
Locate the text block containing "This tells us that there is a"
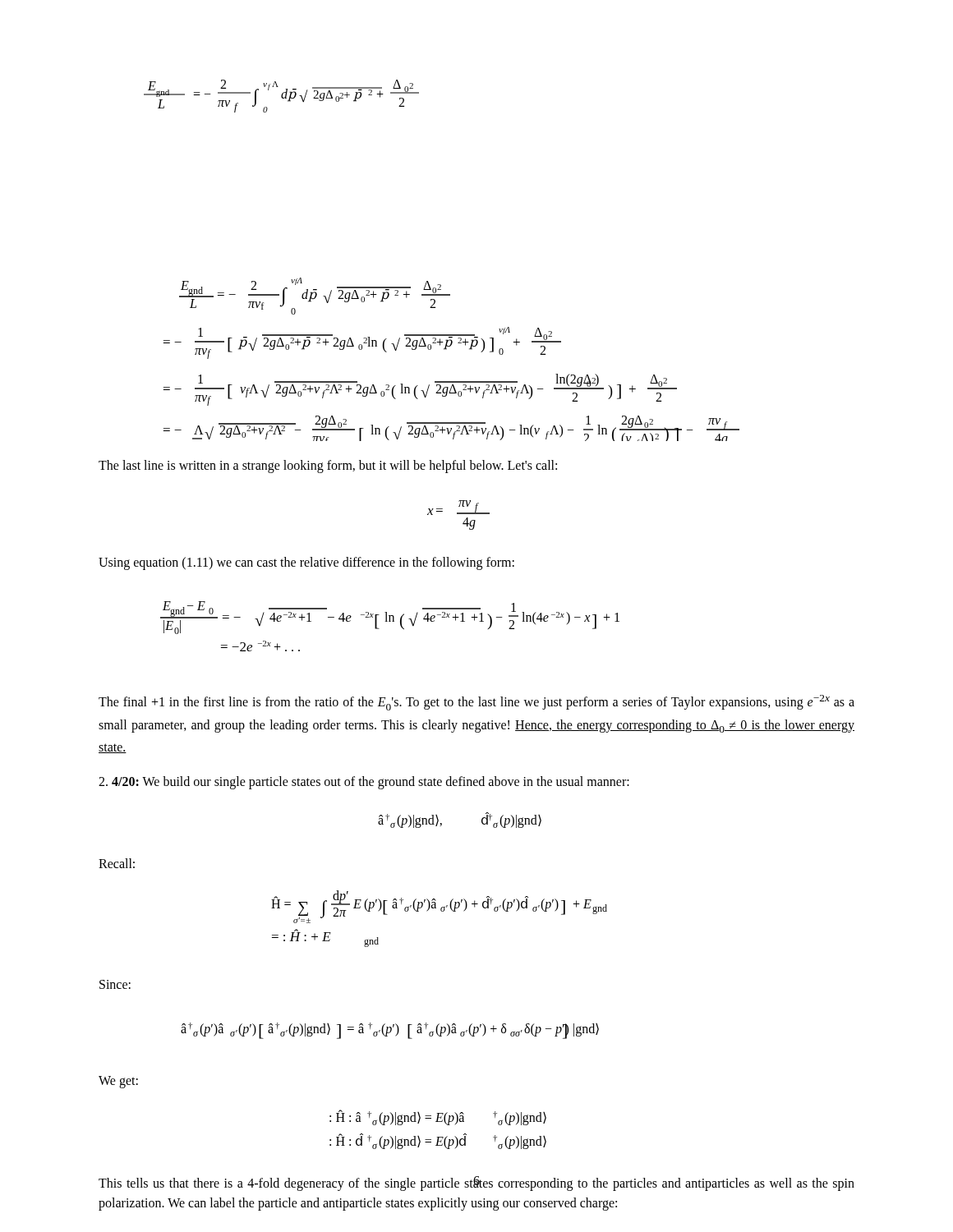click(476, 1193)
